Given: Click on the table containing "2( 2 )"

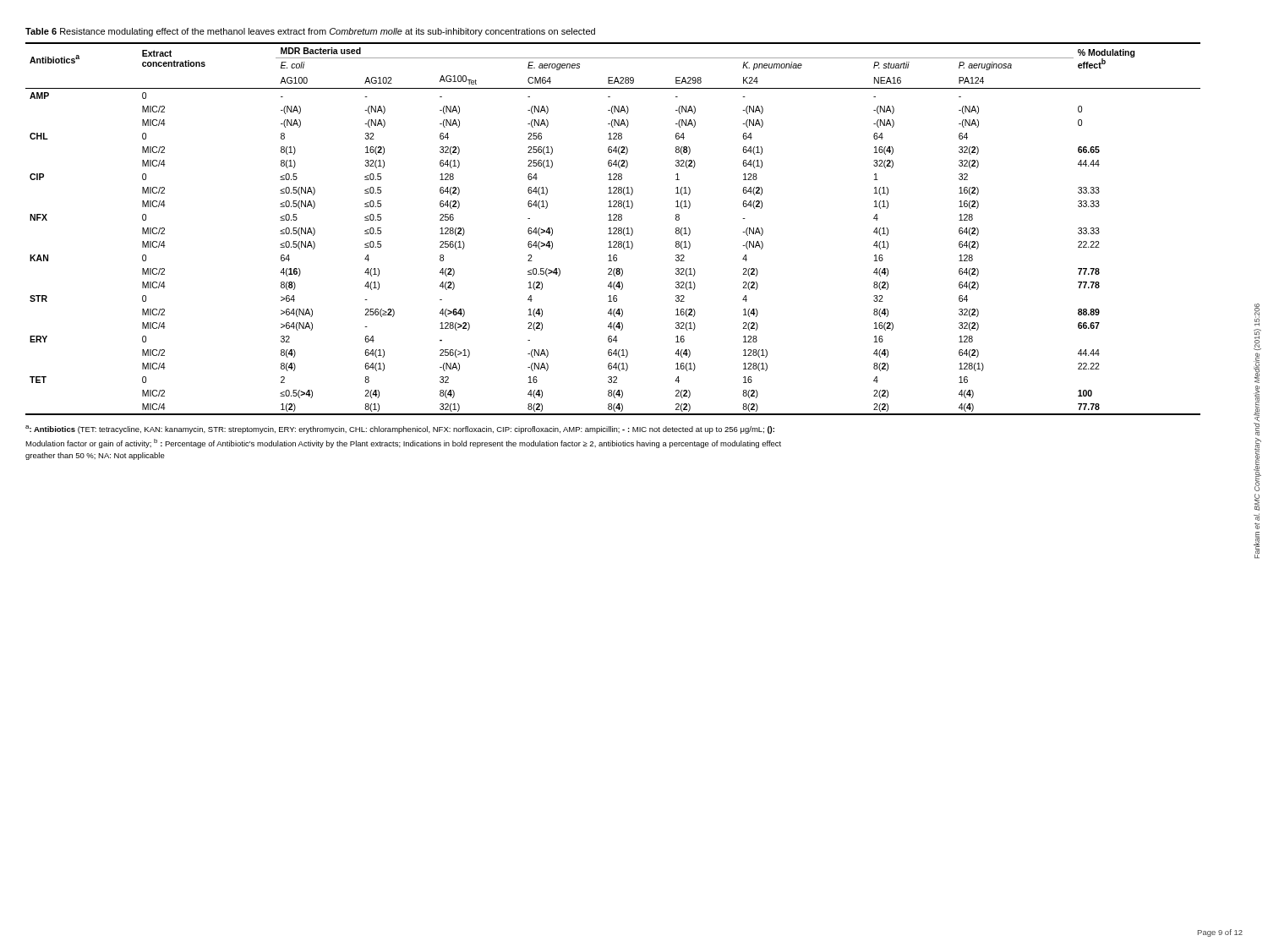Looking at the screenshot, I should [x=613, y=229].
